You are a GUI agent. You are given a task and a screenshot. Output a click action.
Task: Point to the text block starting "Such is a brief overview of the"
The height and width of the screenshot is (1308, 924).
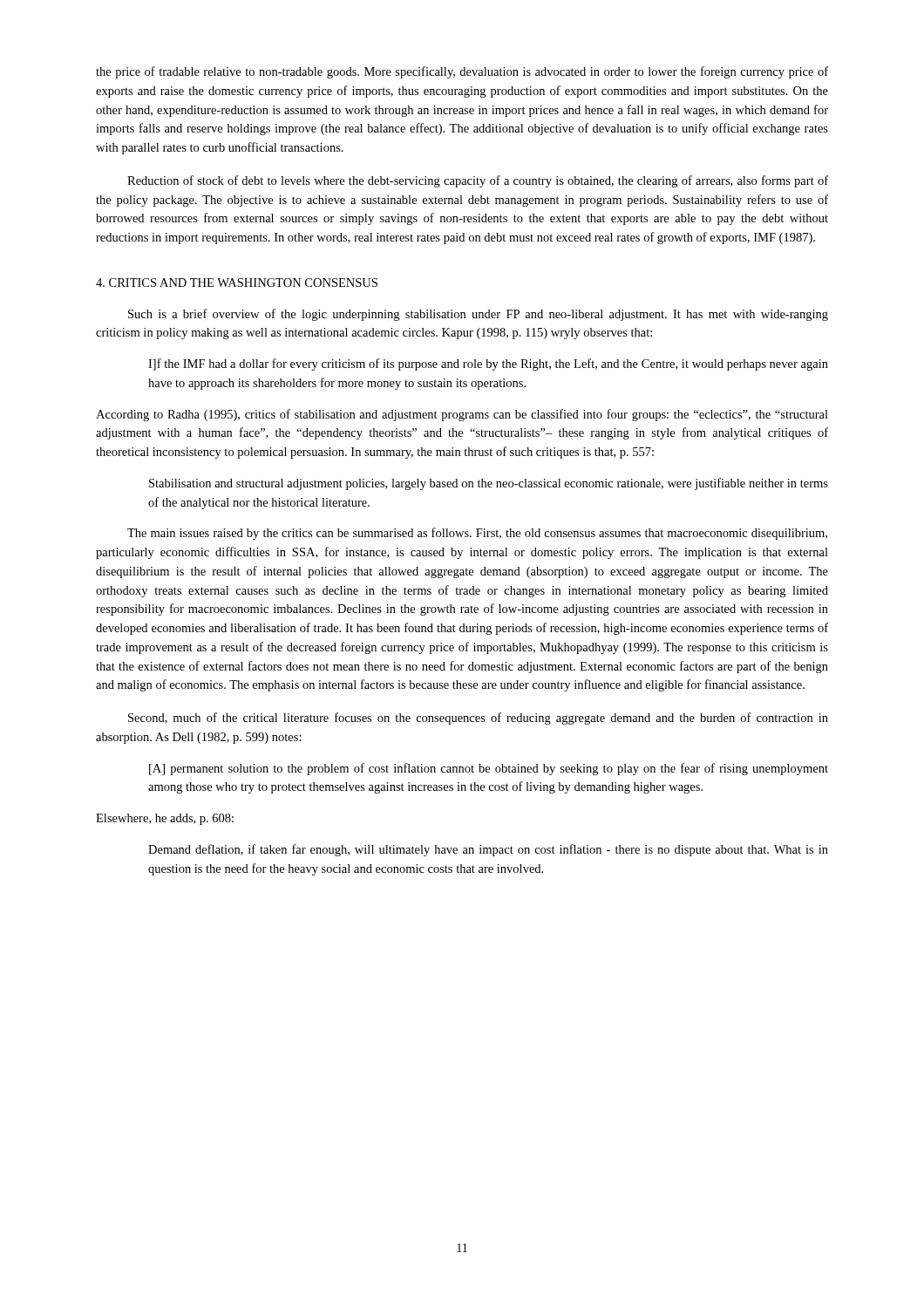click(462, 324)
